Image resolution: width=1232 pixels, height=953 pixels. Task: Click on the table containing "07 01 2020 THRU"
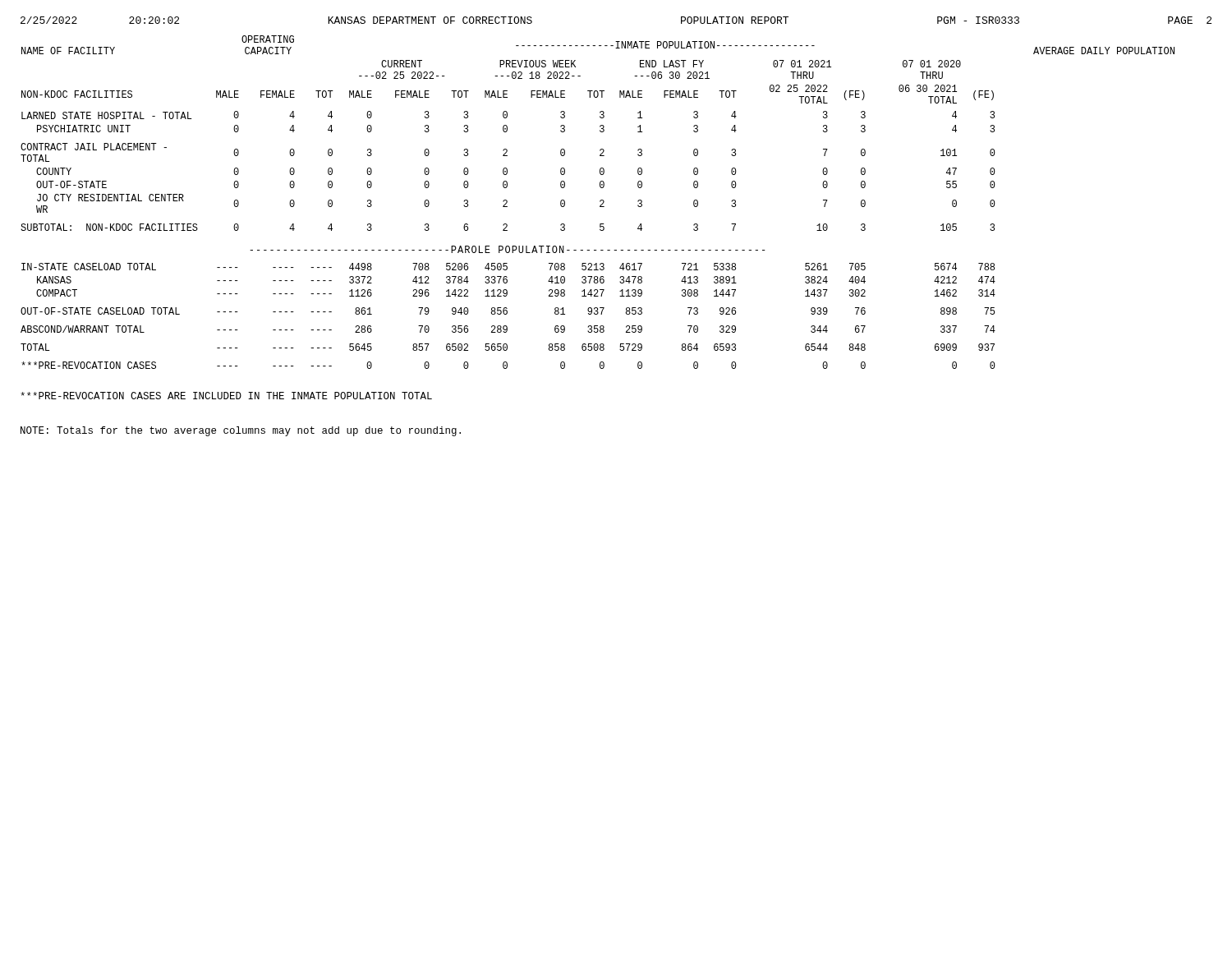616,203
